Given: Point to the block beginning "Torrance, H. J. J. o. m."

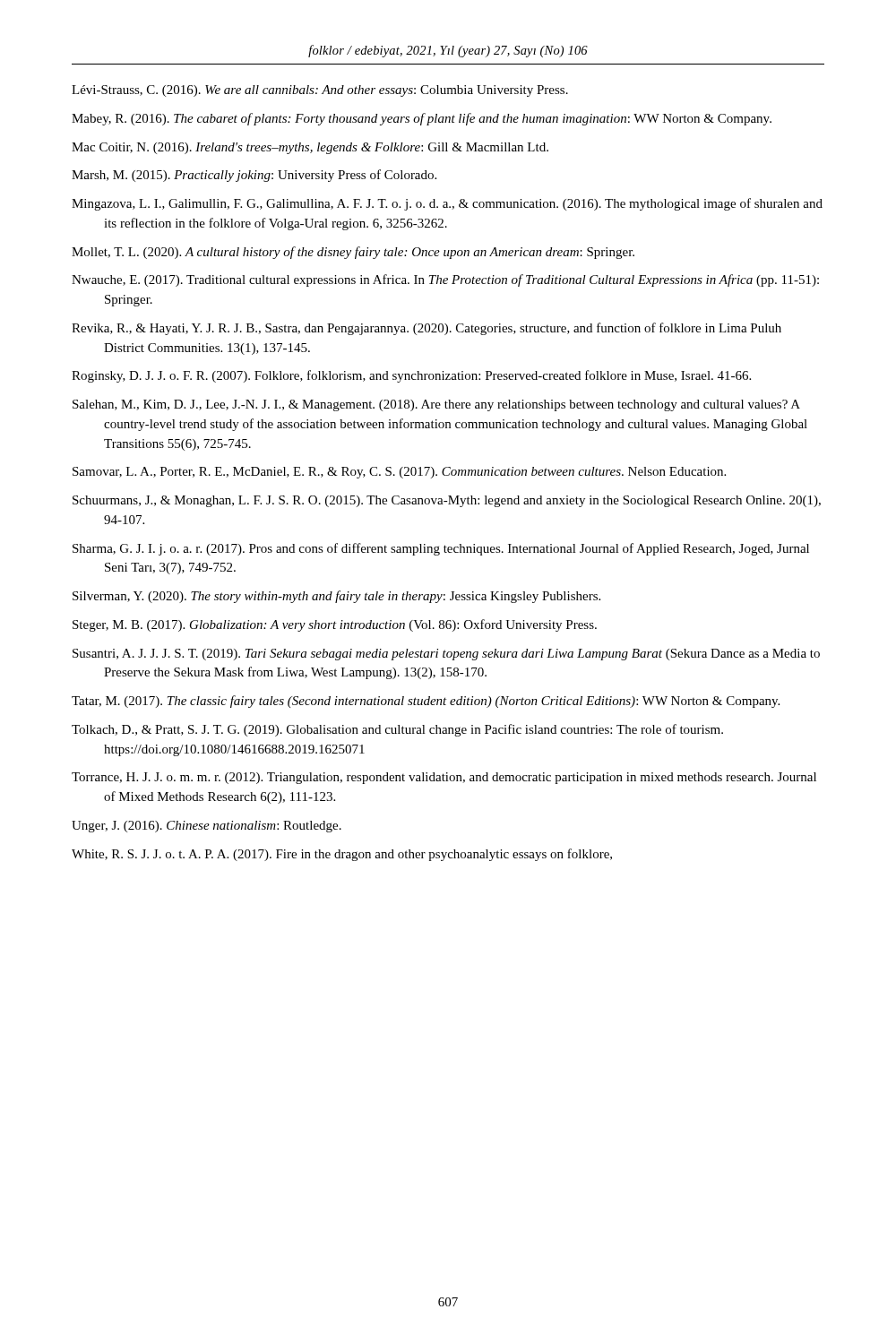Looking at the screenshot, I should coord(444,787).
